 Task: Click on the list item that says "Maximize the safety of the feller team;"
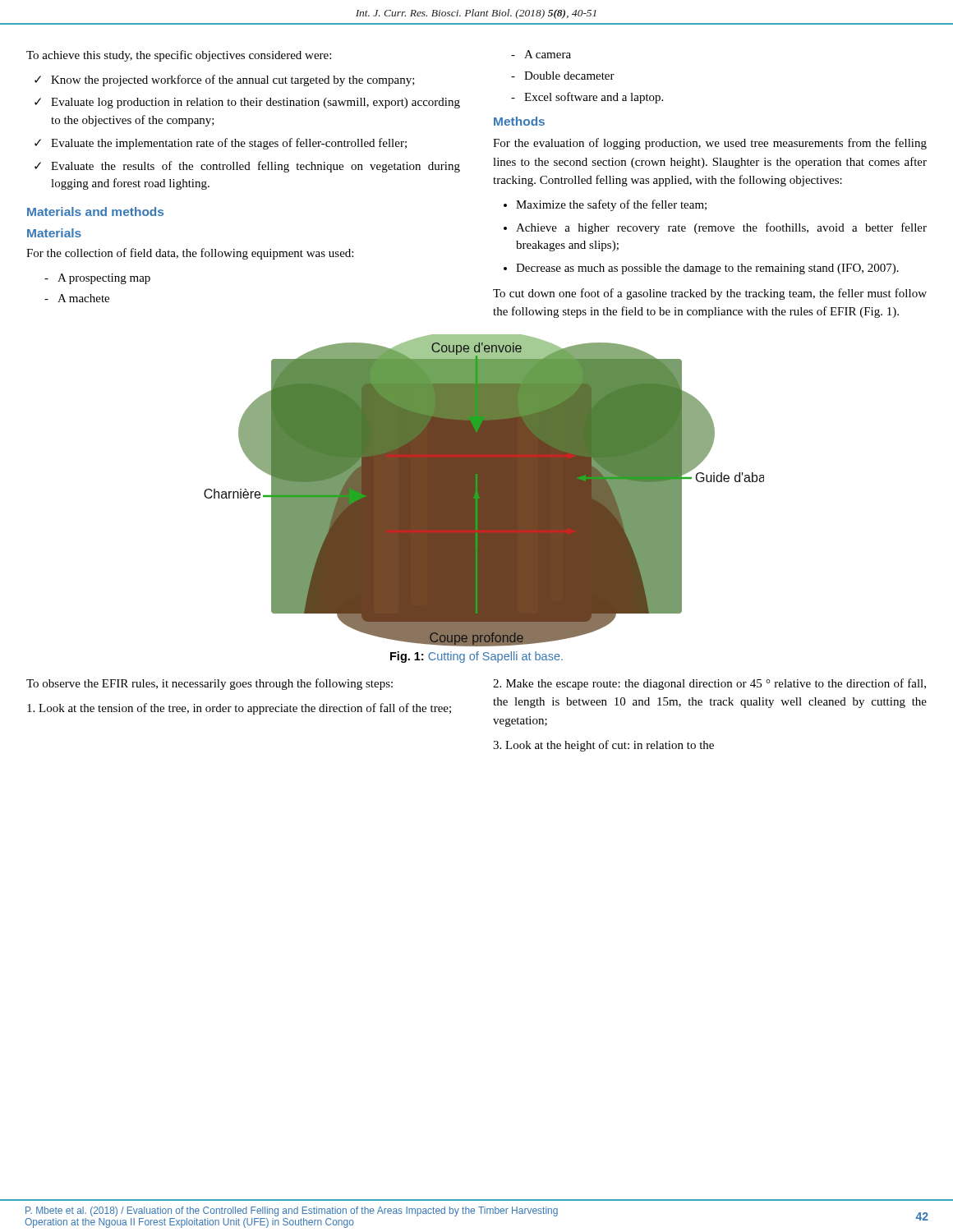(x=612, y=204)
